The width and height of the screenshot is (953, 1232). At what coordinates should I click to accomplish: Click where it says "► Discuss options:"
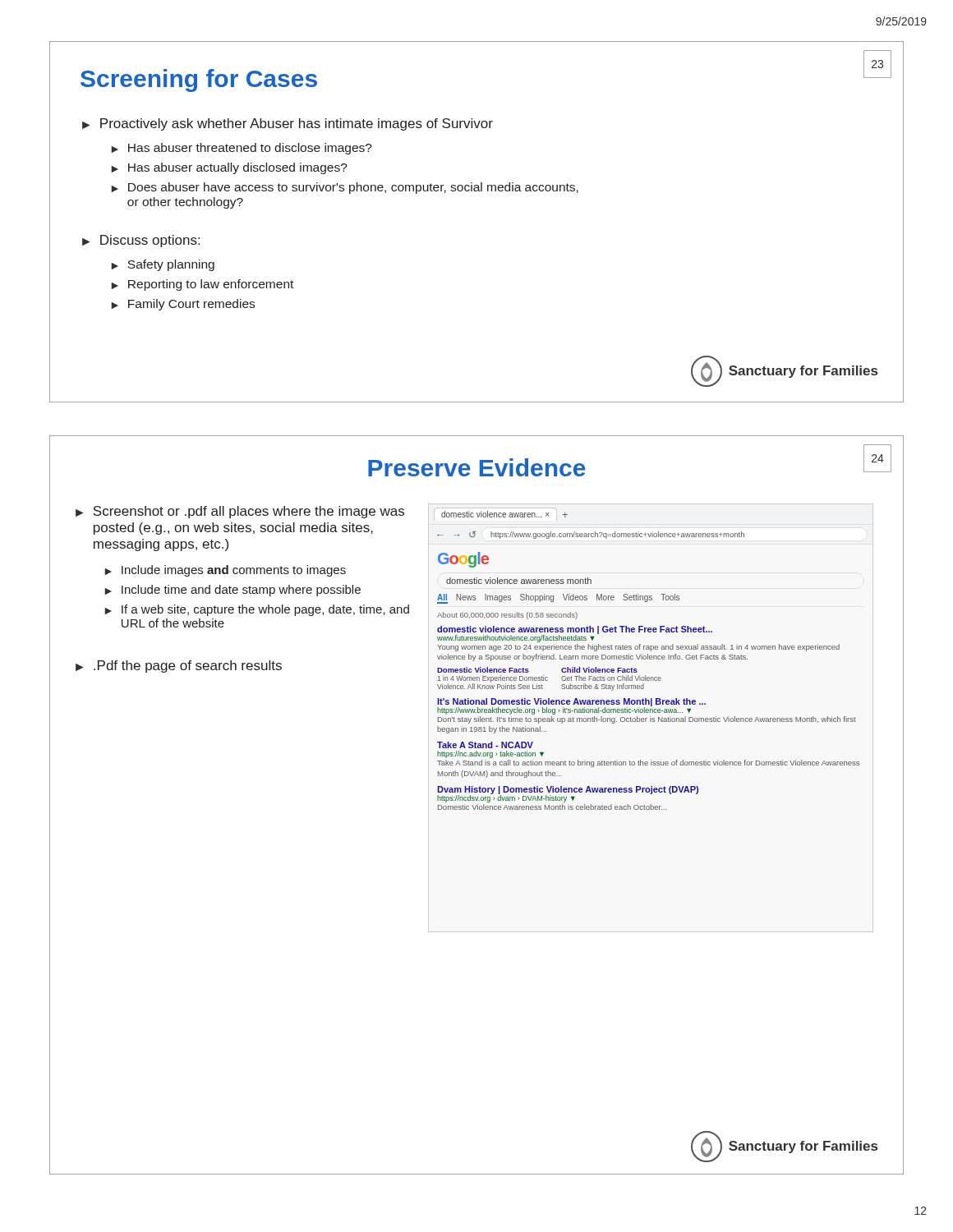140,241
